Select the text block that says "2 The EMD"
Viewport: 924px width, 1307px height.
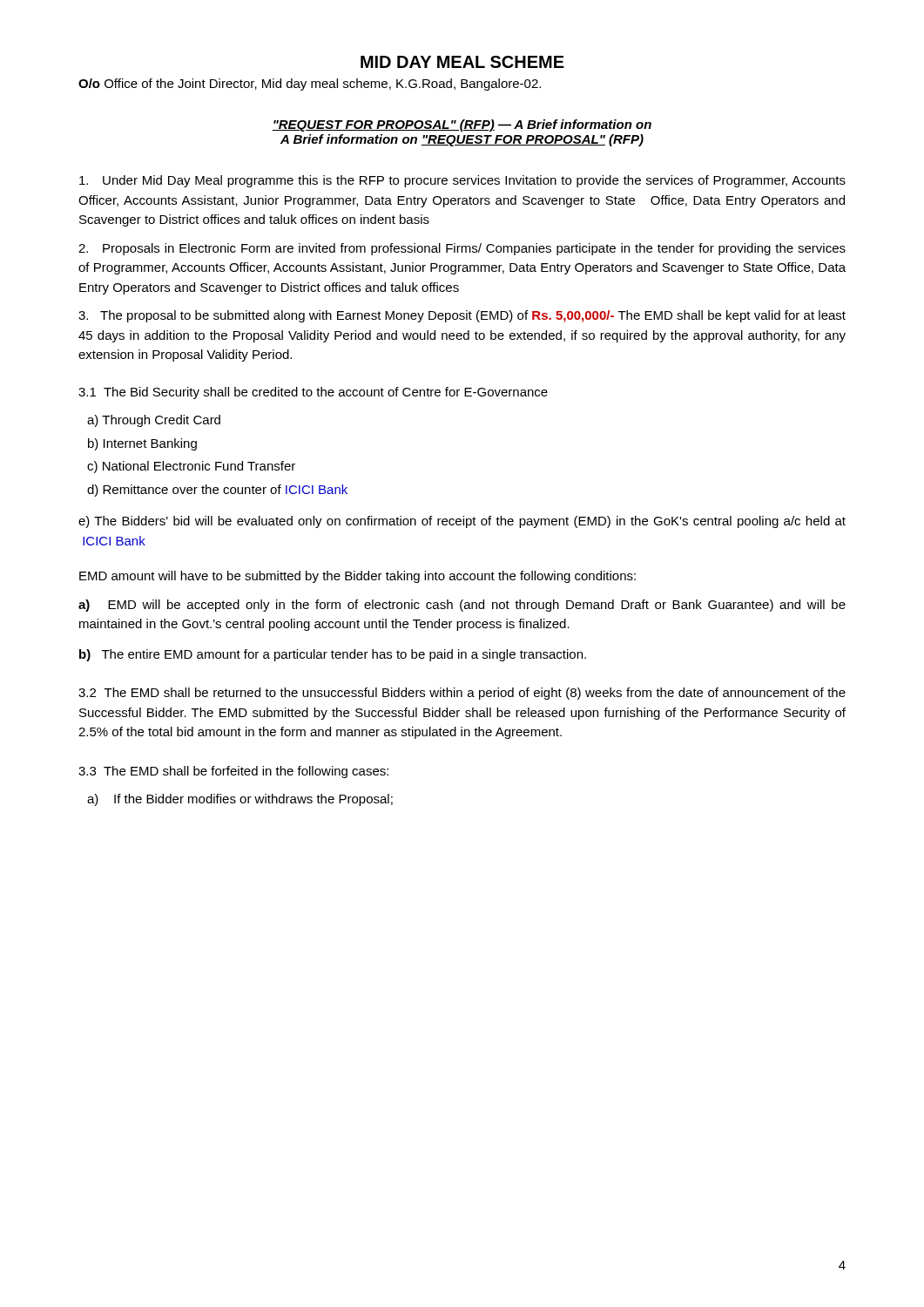pos(462,712)
